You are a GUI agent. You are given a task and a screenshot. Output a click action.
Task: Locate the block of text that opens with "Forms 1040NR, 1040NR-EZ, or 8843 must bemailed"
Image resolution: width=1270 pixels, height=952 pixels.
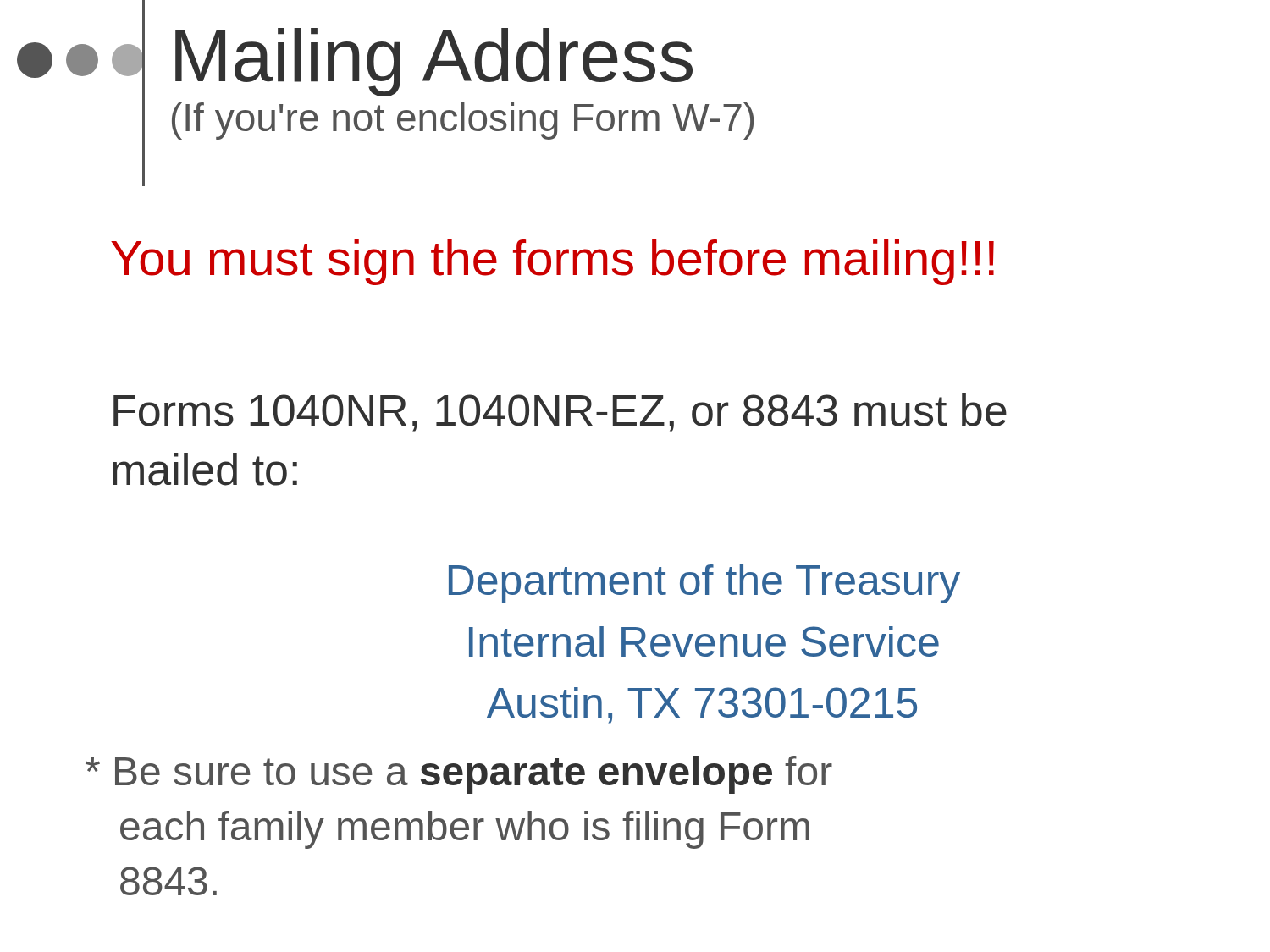pyautogui.click(x=660, y=440)
